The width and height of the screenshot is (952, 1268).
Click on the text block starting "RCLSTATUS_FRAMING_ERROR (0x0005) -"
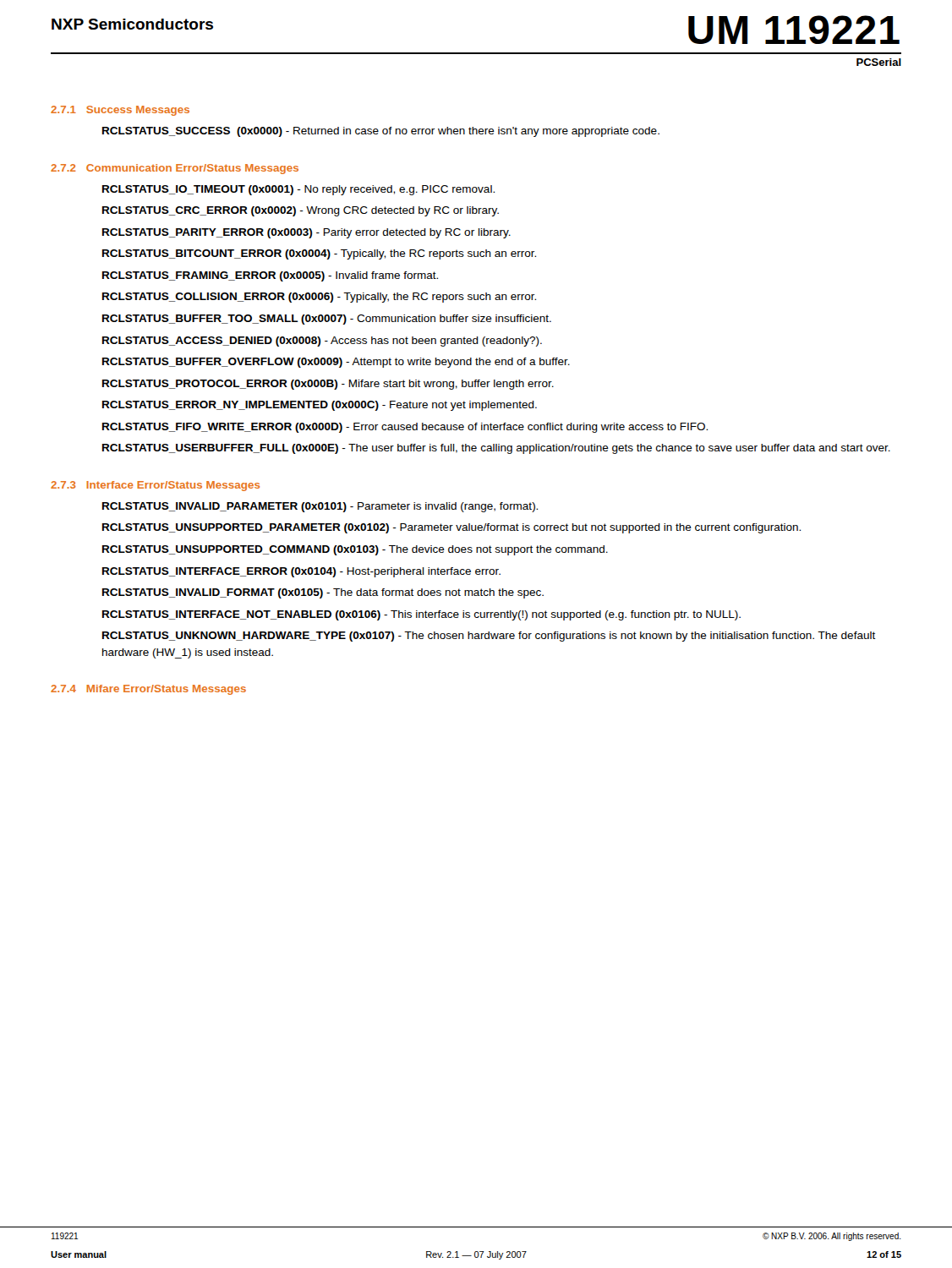pos(270,275)
